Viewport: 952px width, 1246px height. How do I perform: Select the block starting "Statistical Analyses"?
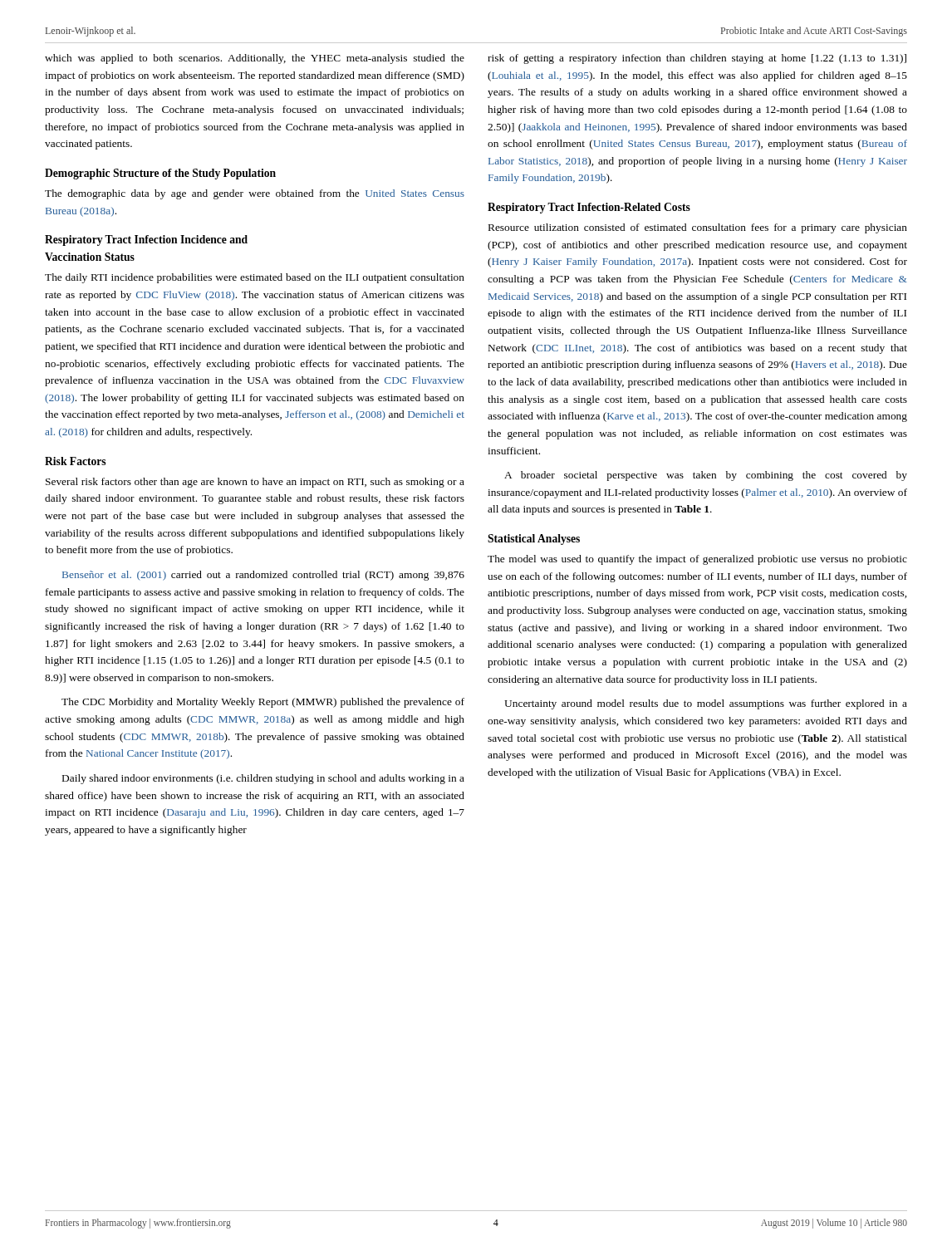(x=534, y=539)
